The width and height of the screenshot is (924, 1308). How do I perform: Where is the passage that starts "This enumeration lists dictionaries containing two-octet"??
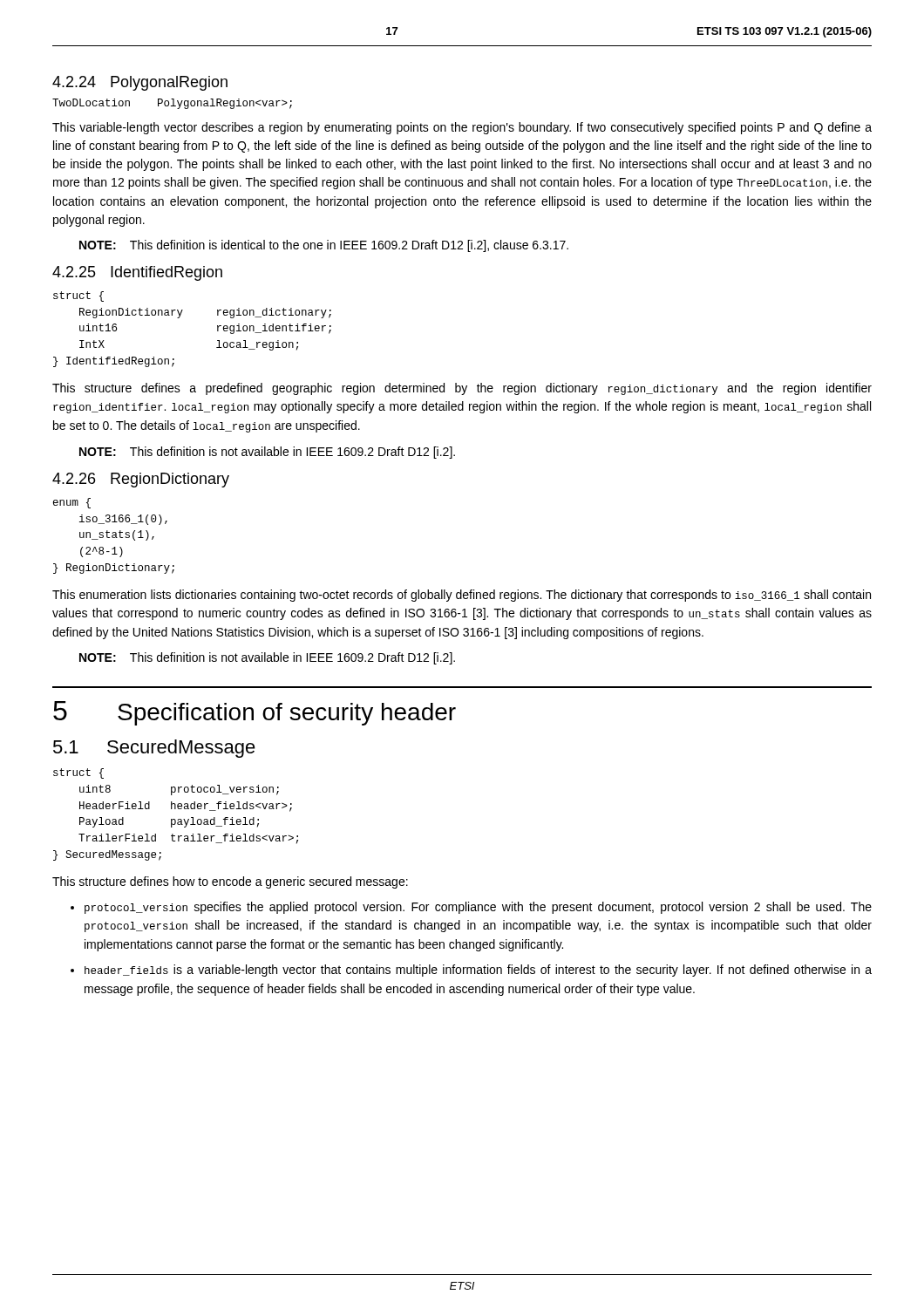462,614
